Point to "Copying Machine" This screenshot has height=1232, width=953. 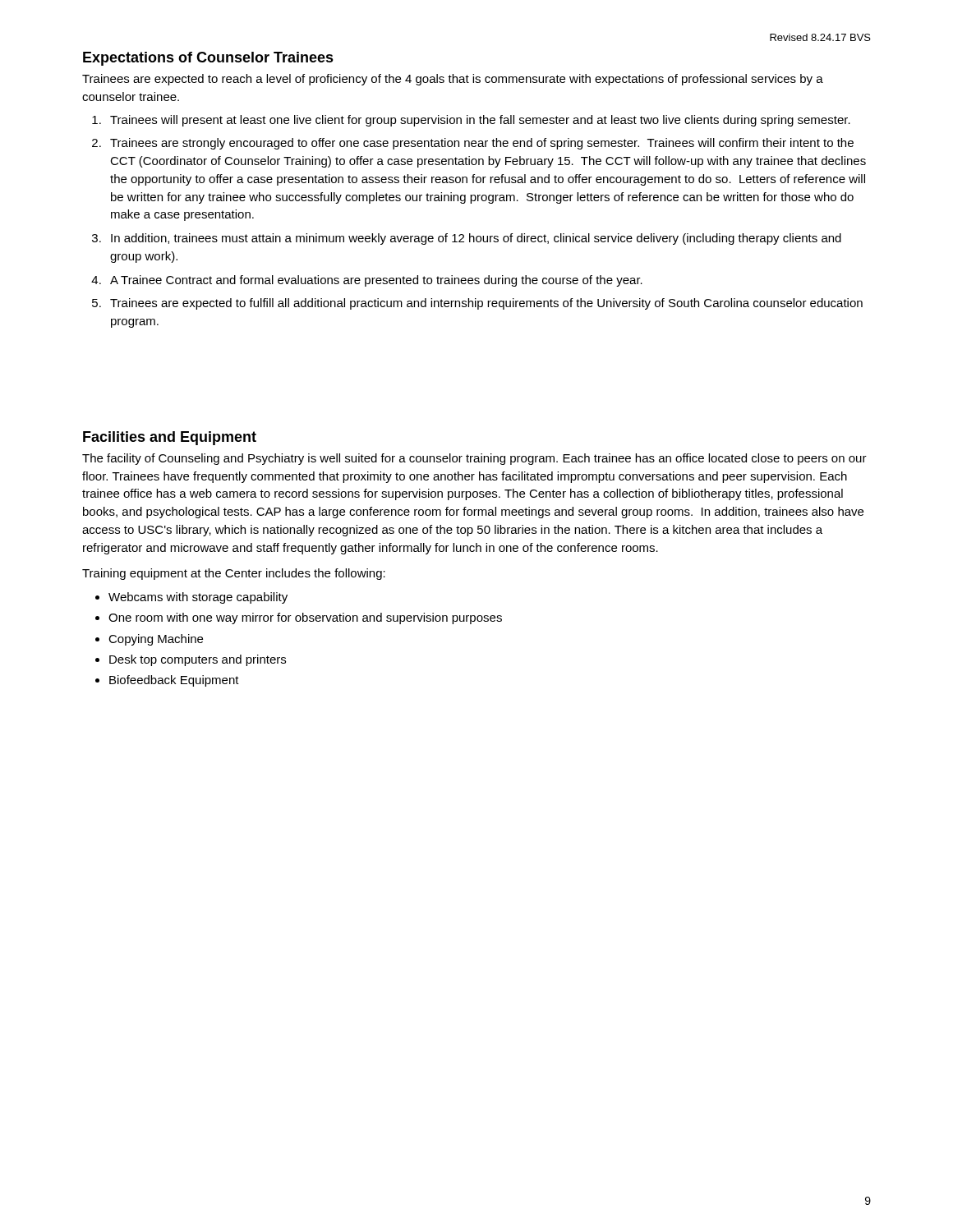156,638
